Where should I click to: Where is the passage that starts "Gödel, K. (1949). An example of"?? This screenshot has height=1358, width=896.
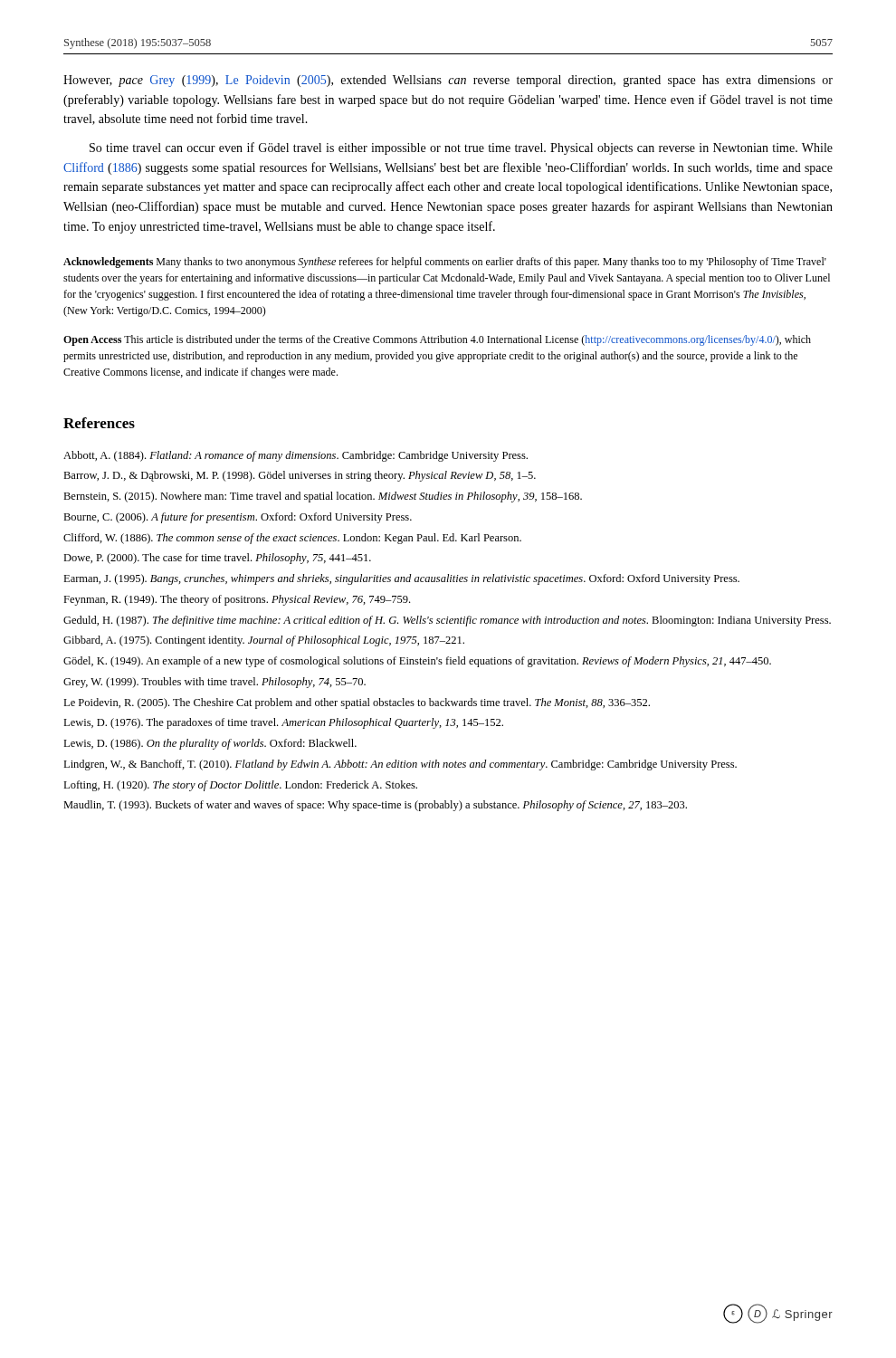click(x=418, y=661)
